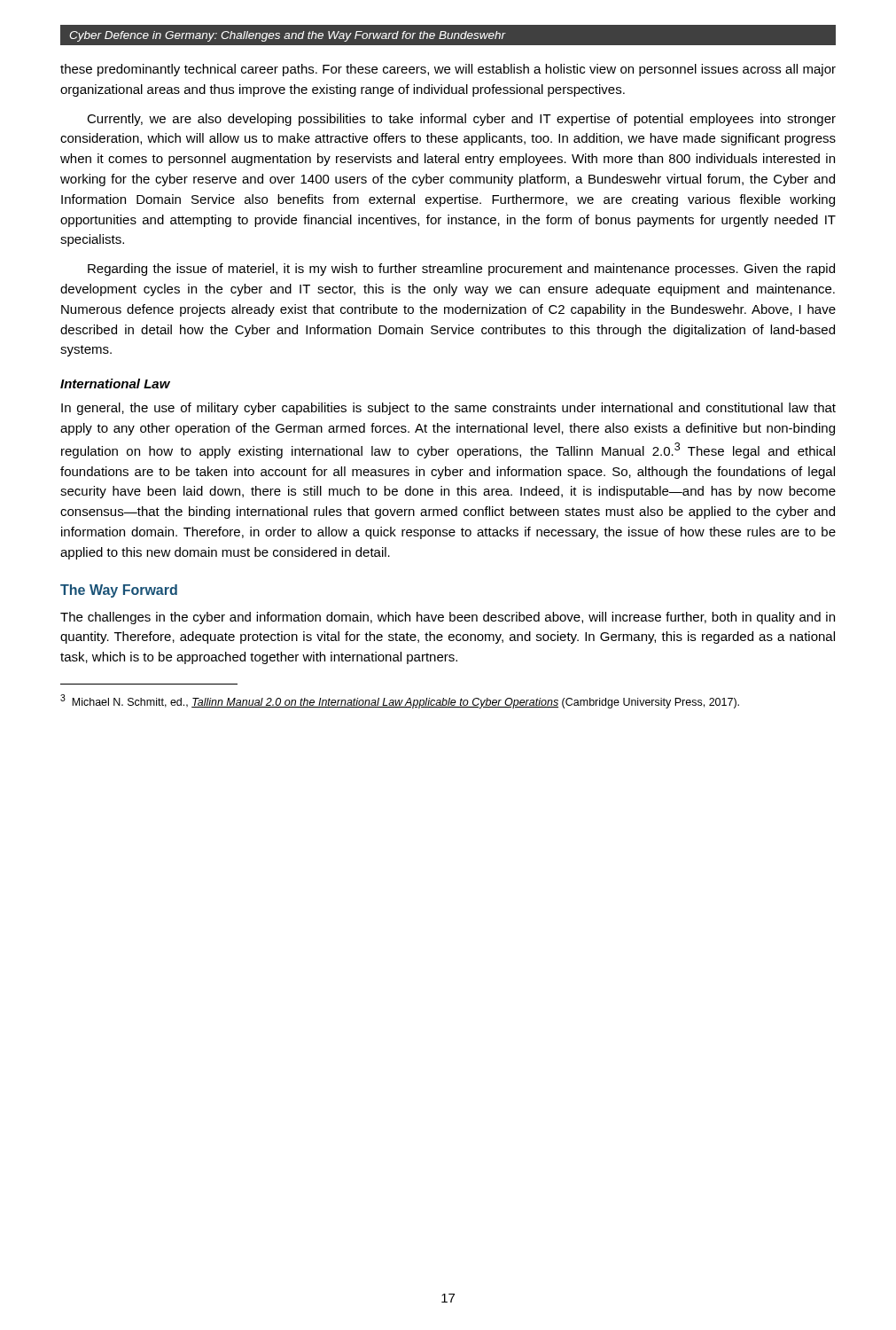Locate the block of text that opens with "The challenges in the cyber and information domain,"
This screenshot has width=896, height=1330.
448,637
